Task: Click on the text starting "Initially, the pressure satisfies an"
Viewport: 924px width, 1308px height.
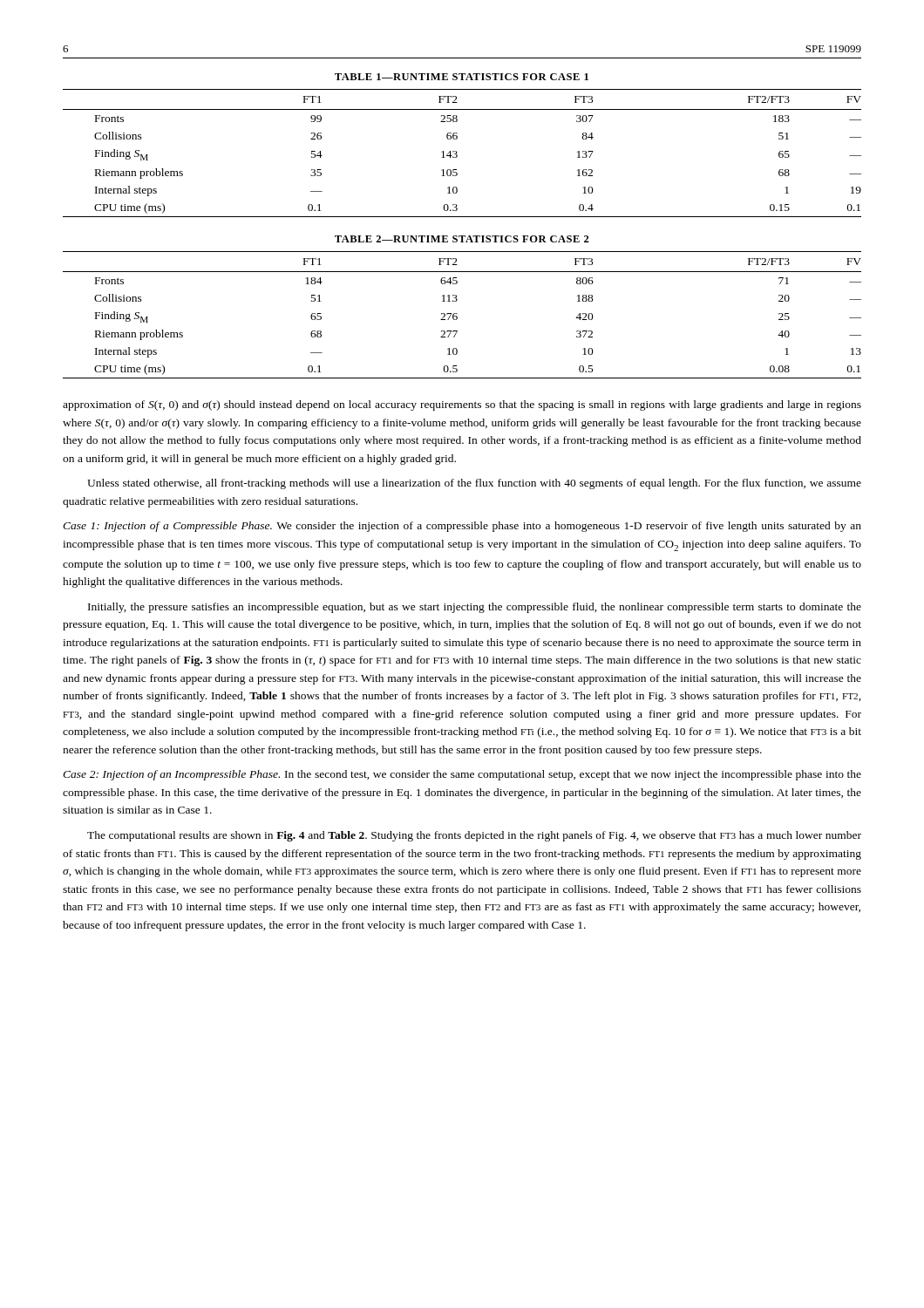Action: 462,679
